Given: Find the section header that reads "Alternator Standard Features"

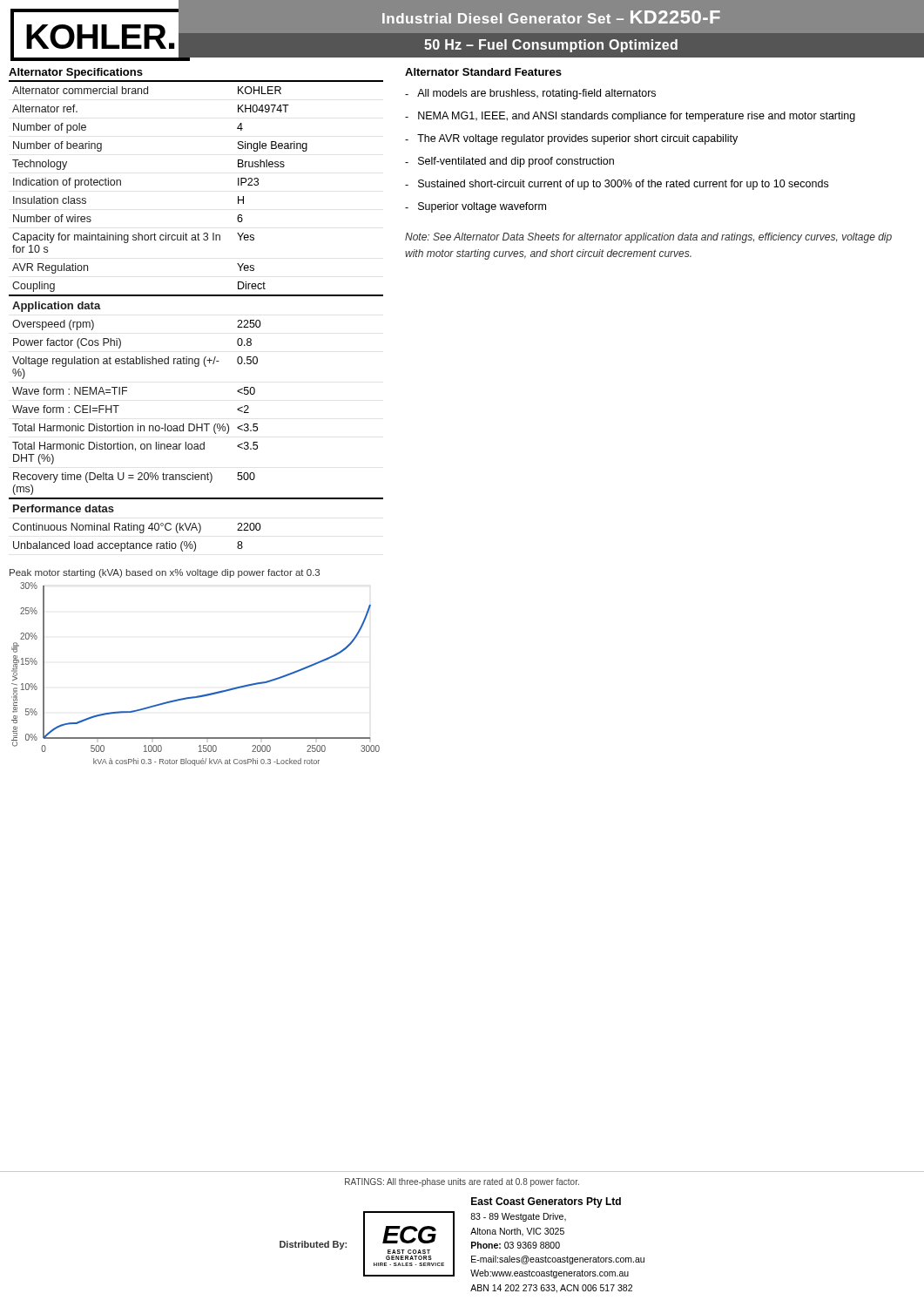Looking at the screenshot, I should (483, 72).
